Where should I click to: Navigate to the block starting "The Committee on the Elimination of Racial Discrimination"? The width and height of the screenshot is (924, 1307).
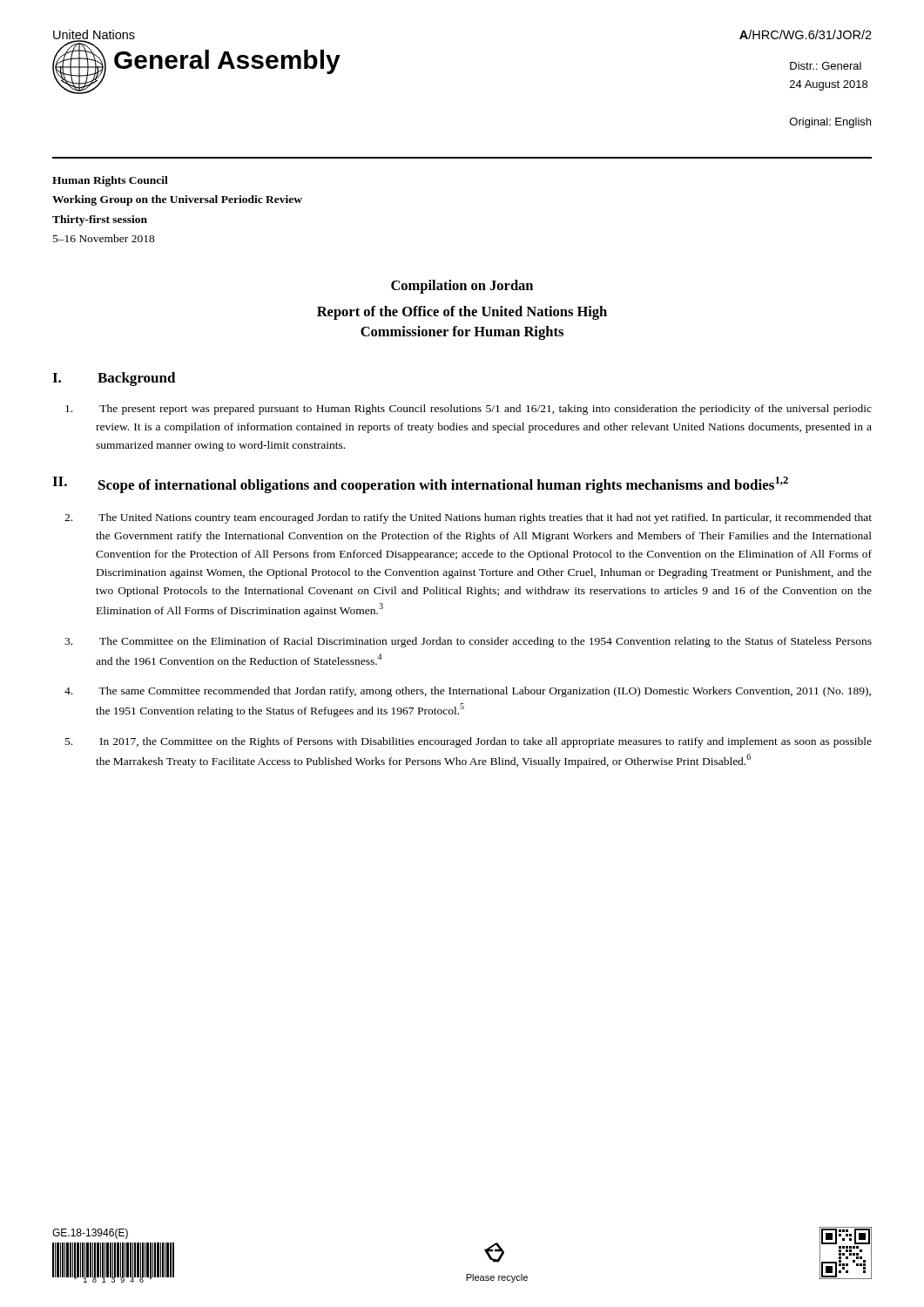click(484, 649)
